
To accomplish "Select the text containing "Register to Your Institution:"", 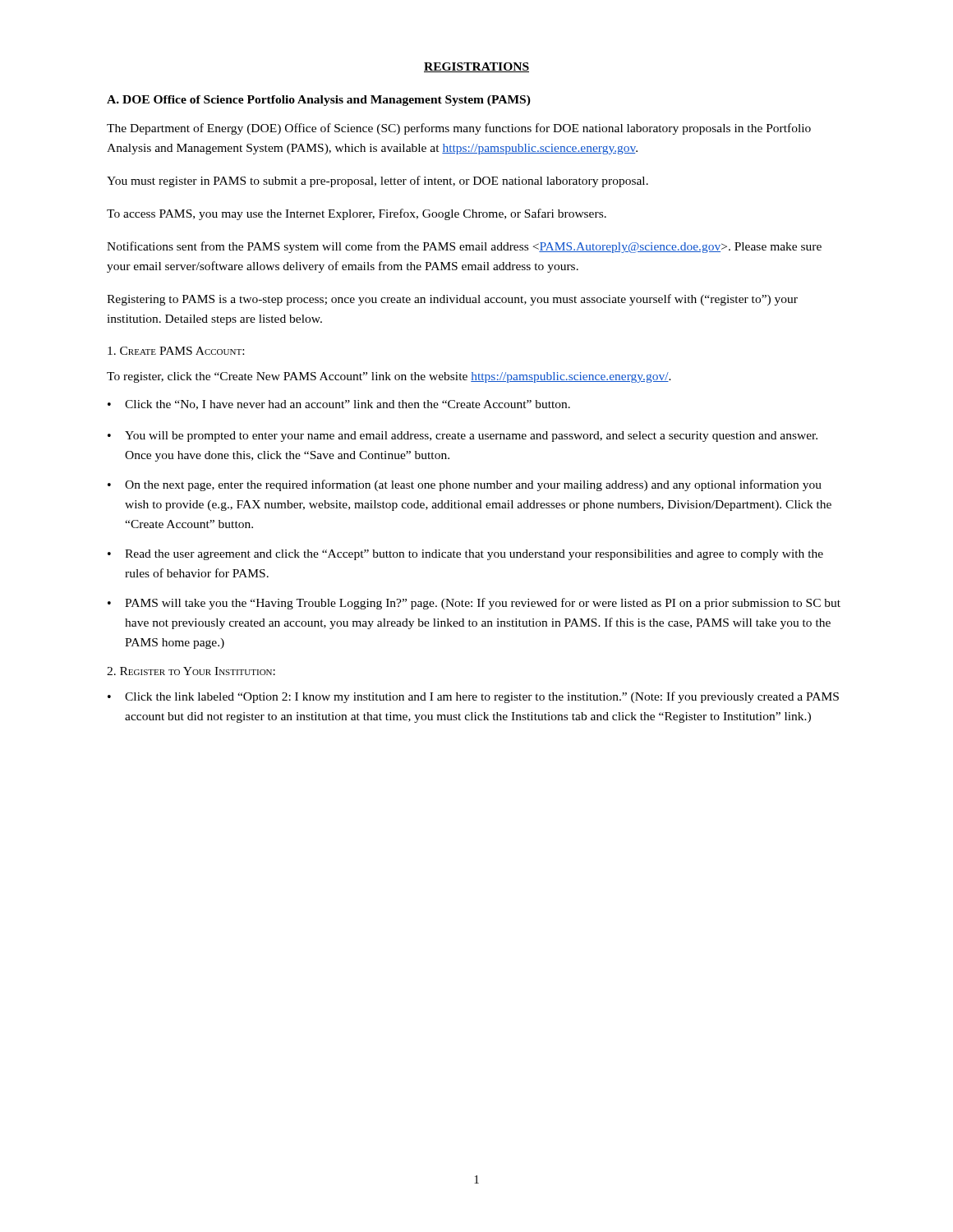I will [x=191, y=671].
